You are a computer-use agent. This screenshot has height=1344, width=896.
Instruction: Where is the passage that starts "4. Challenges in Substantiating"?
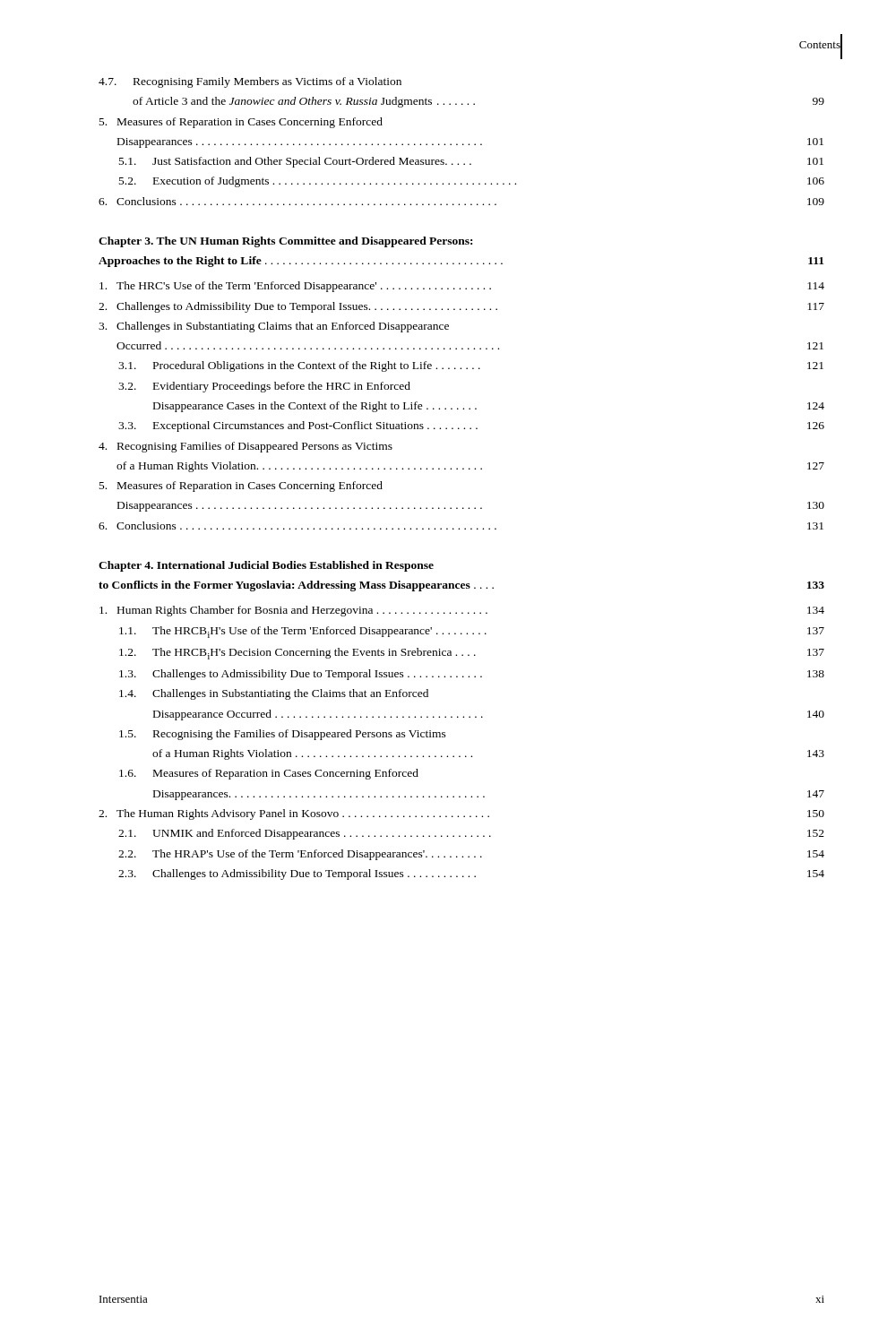pyautogui.click(x=274, y=694)
